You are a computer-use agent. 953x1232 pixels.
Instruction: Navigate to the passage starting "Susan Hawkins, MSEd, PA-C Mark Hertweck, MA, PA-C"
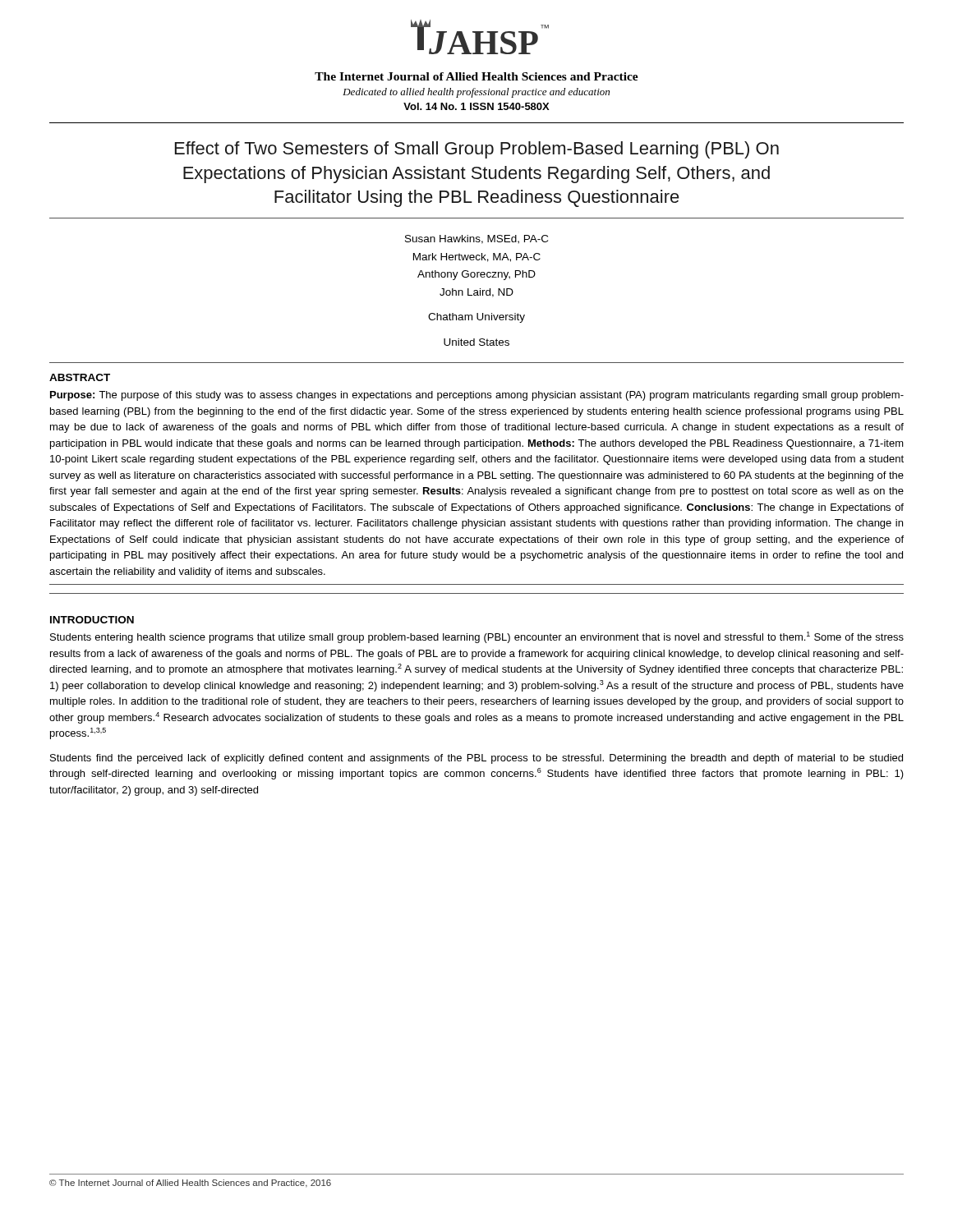coord(476,265)
